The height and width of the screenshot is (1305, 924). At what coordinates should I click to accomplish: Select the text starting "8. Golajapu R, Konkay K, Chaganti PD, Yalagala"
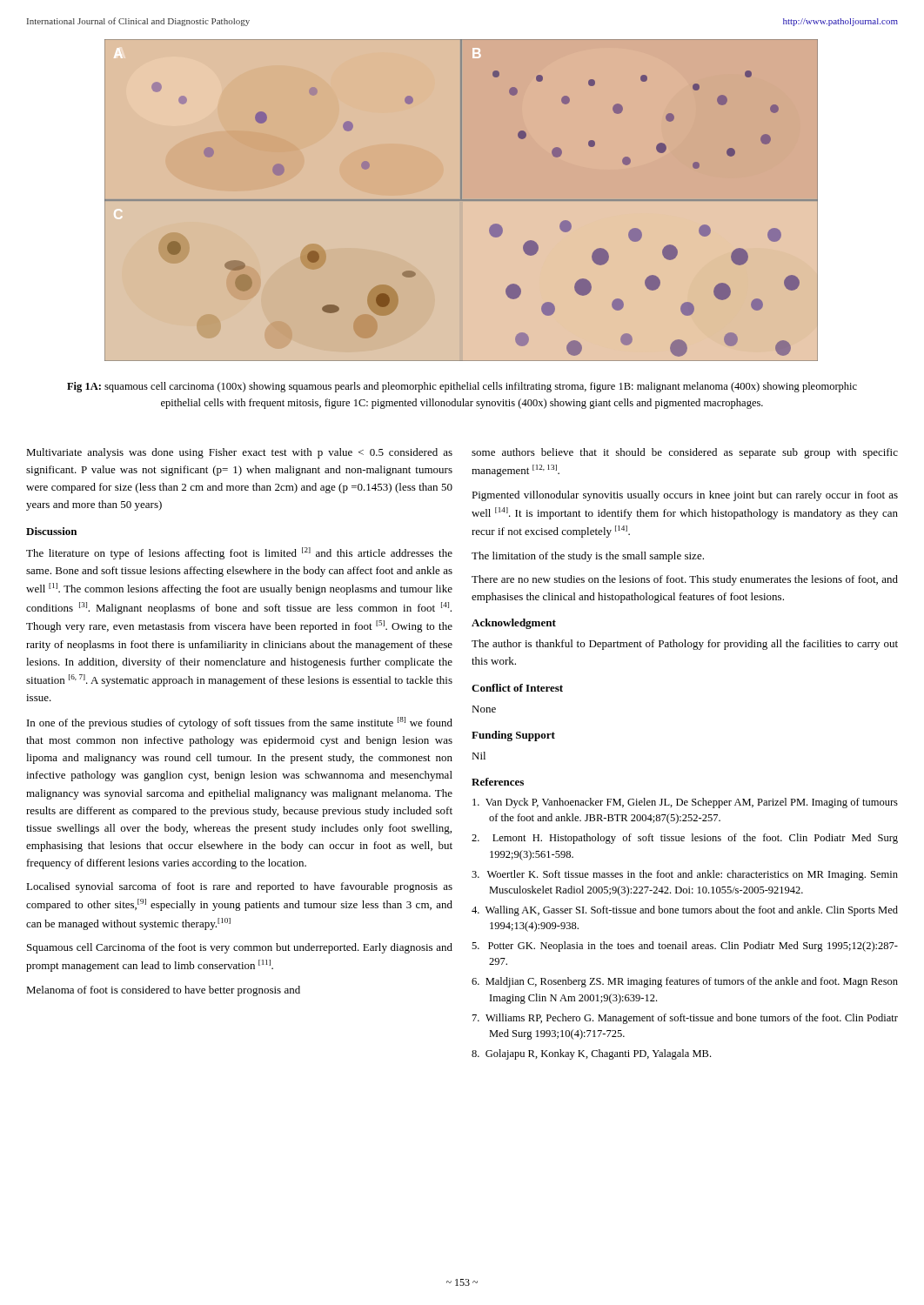click(592, 1054)
